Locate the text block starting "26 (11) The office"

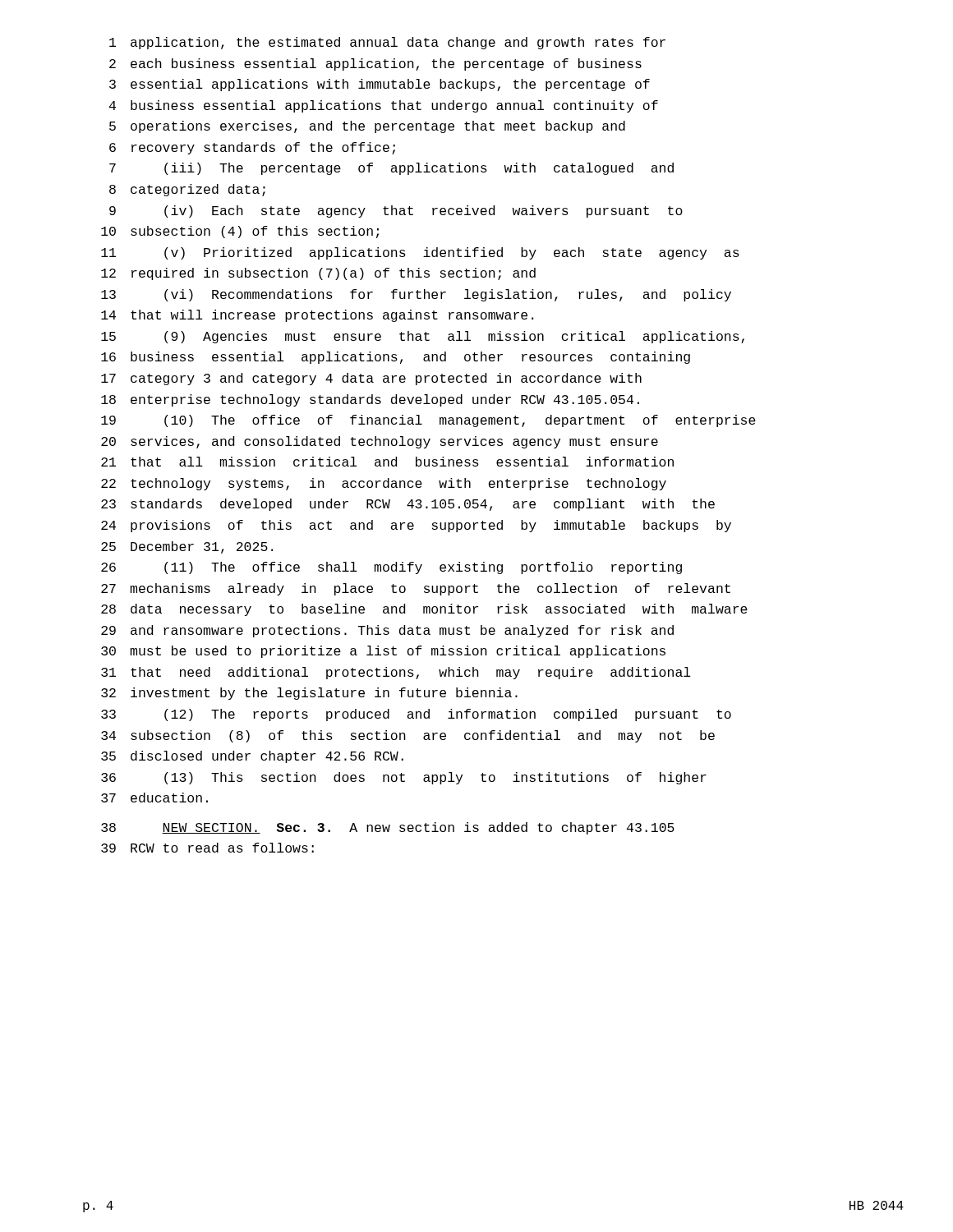[x=493, y=568]
